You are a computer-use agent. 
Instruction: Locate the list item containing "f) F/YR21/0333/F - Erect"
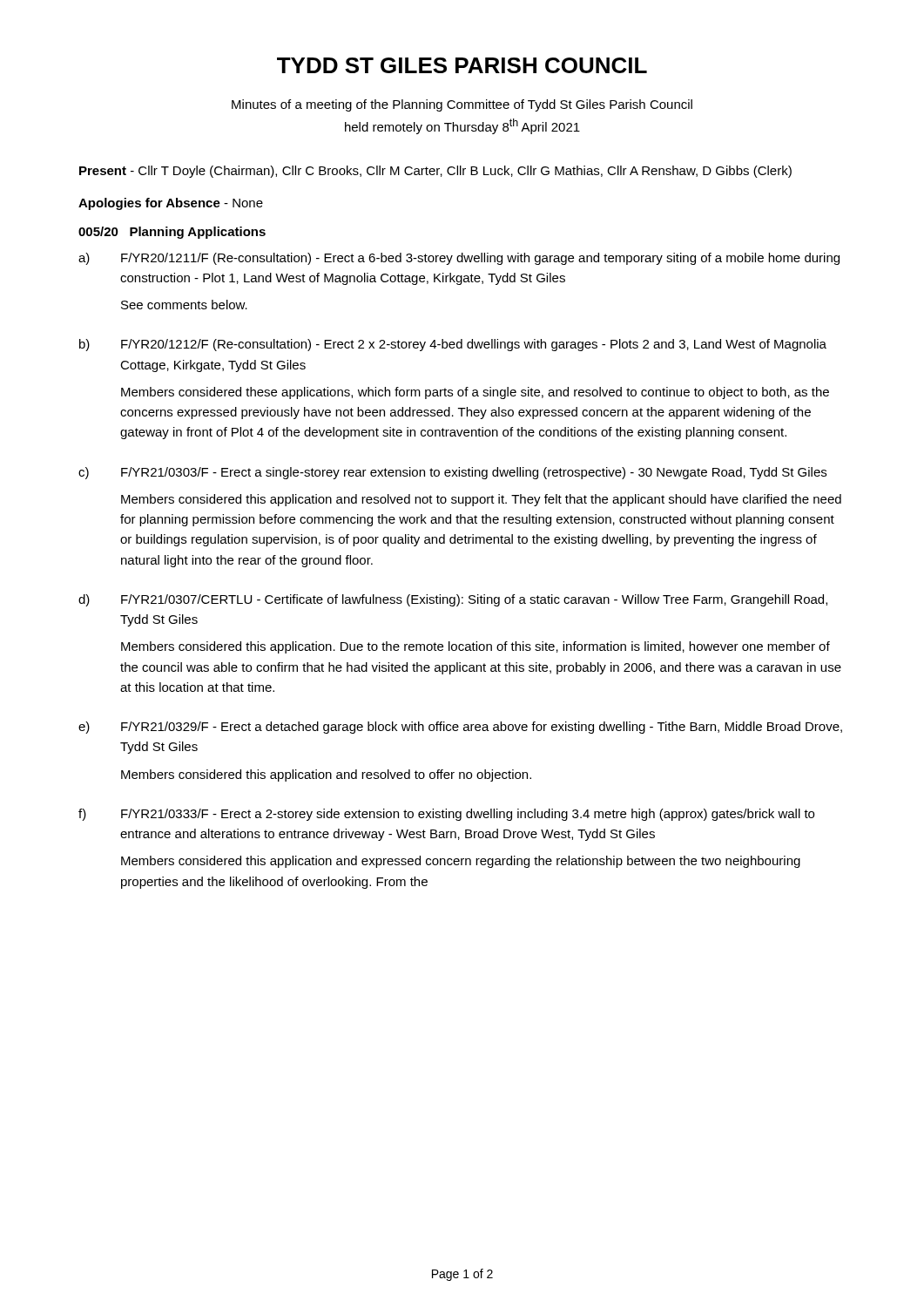(462, 851)
